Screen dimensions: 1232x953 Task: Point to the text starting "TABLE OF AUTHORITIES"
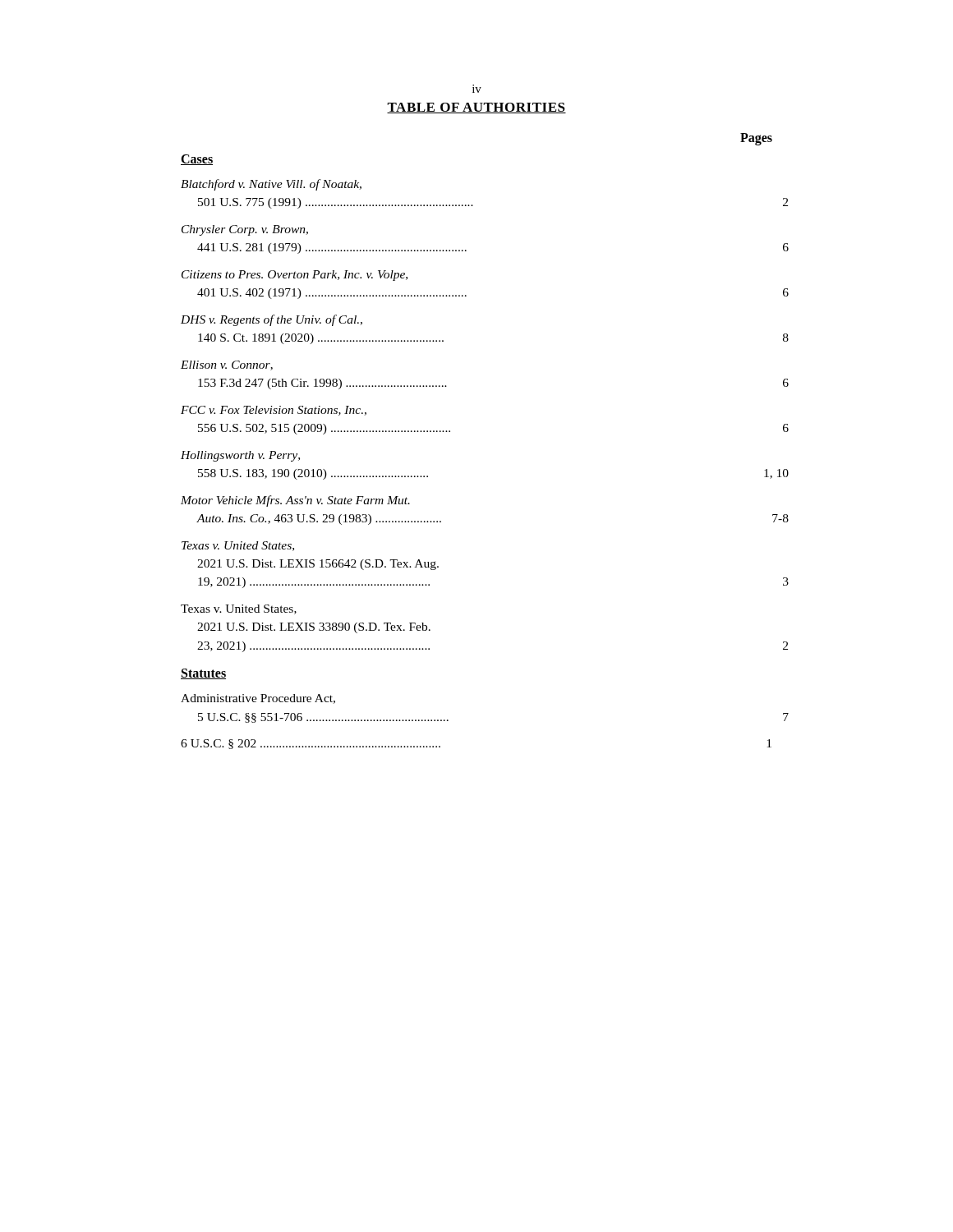coord(476,107)
